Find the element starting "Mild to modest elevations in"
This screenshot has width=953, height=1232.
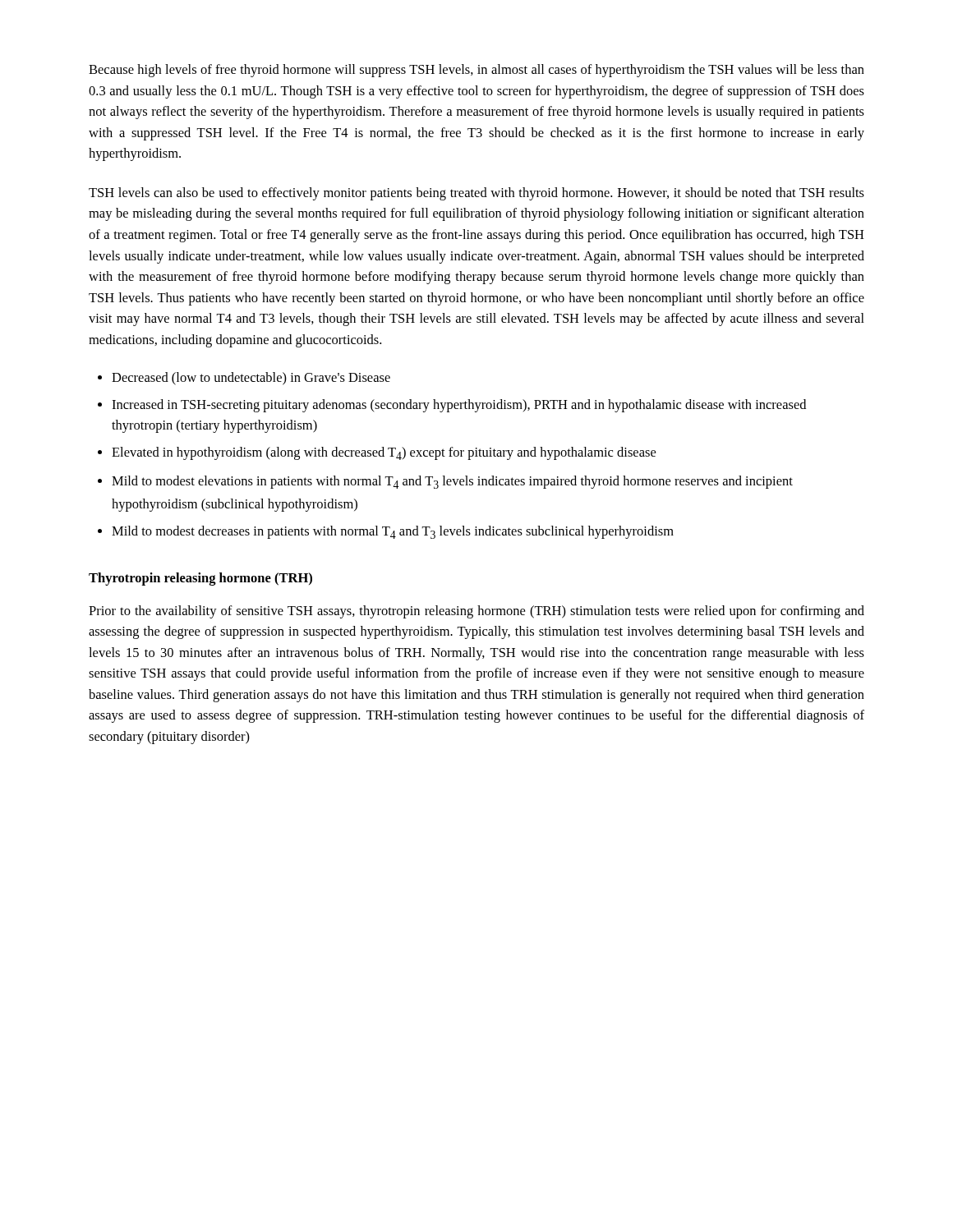[x=488, y=493]
